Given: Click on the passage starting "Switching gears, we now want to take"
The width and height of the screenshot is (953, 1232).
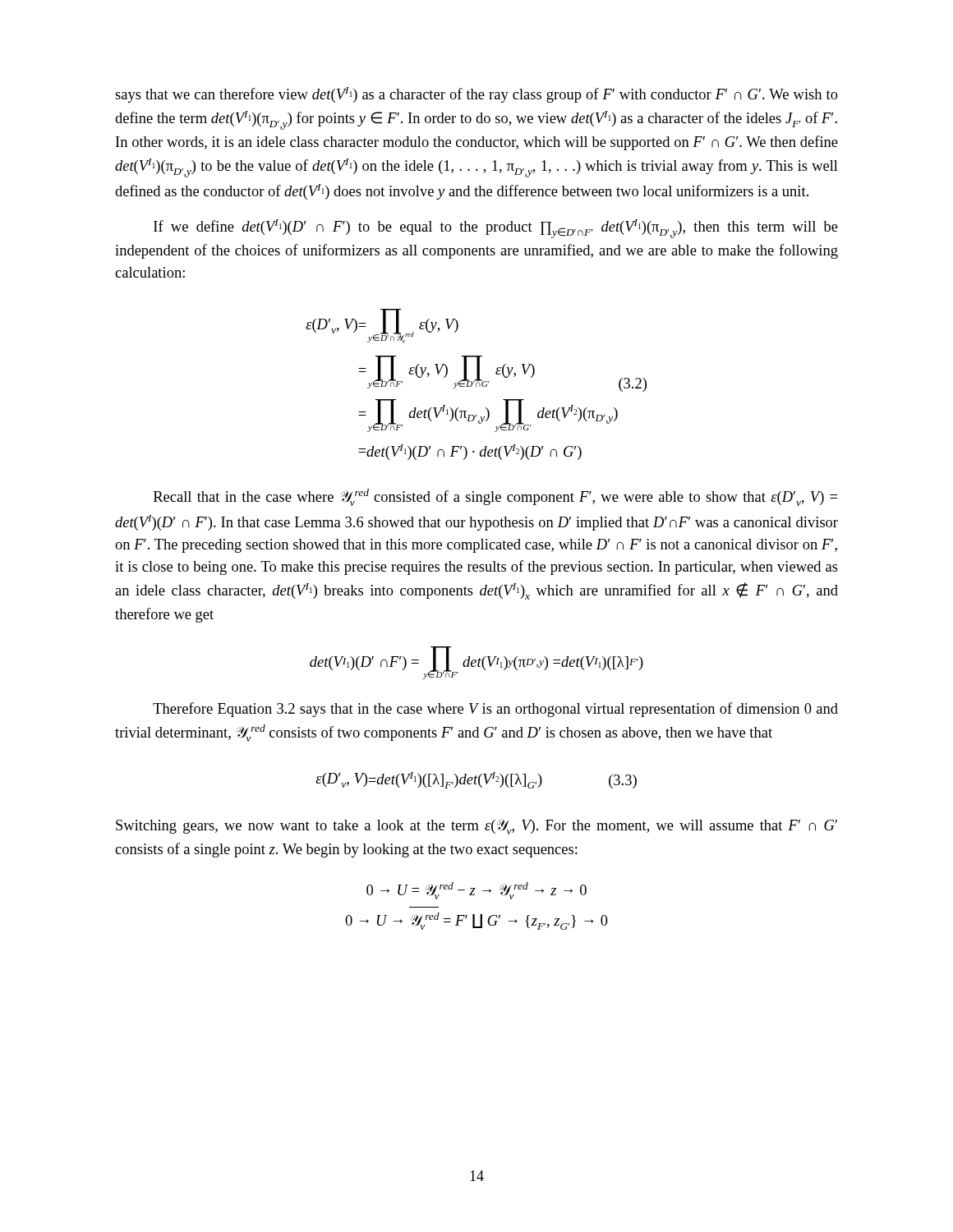Looking at the screenshot, I should [476, 837].
